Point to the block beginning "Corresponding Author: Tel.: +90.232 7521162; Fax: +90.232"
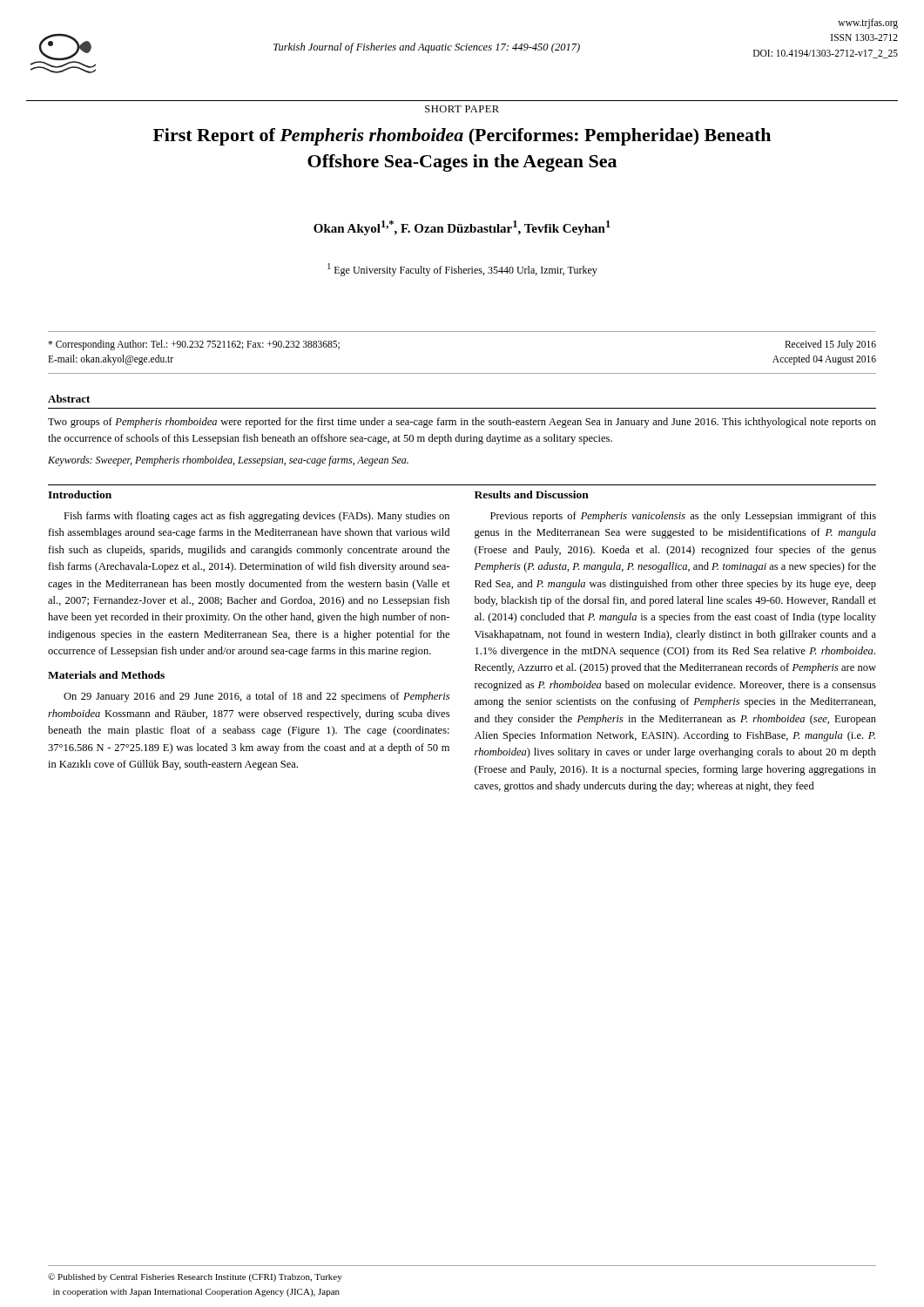Viewport: 924px width, 1307px height. pos(194,352)
